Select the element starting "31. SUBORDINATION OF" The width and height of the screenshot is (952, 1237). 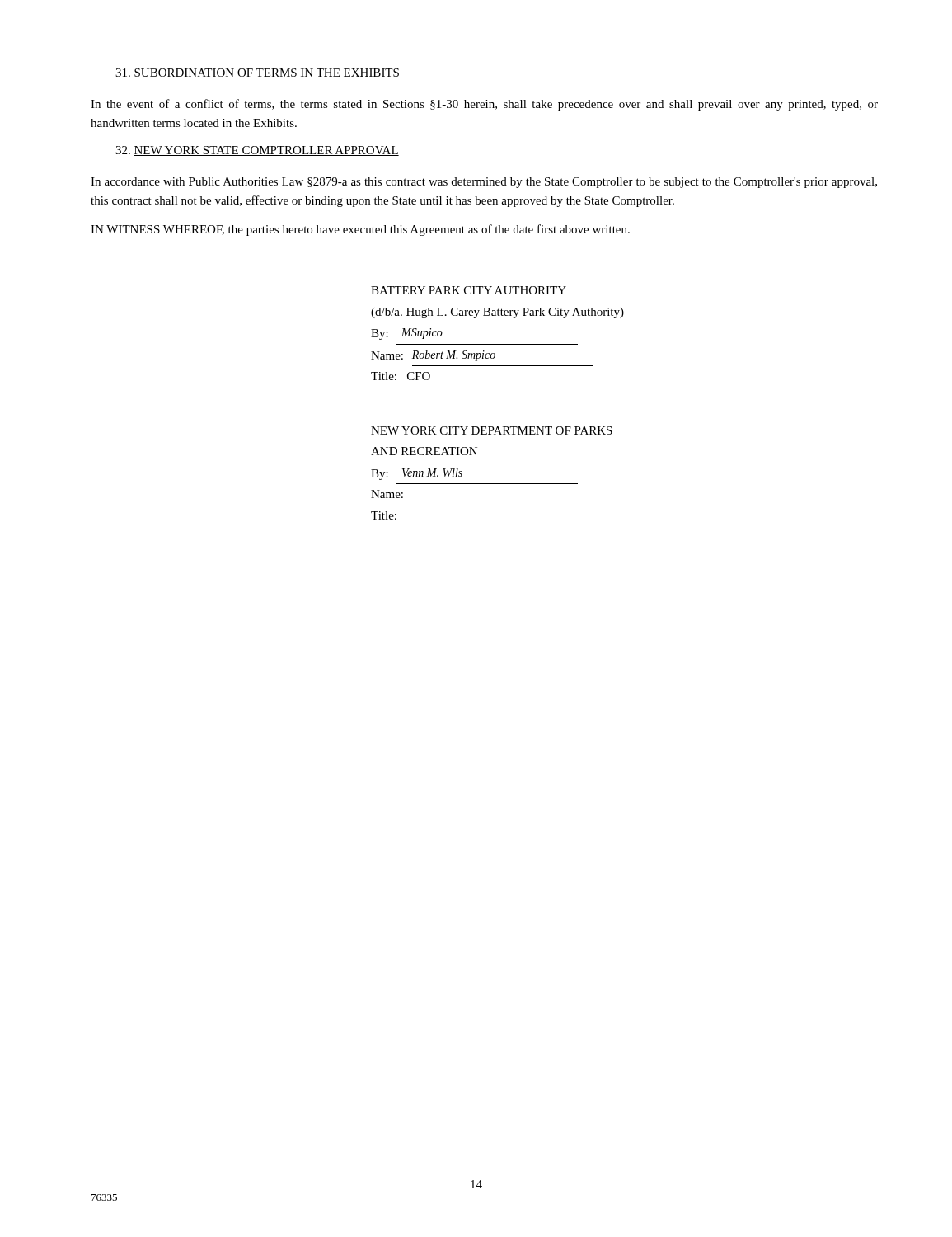(258, 73)
